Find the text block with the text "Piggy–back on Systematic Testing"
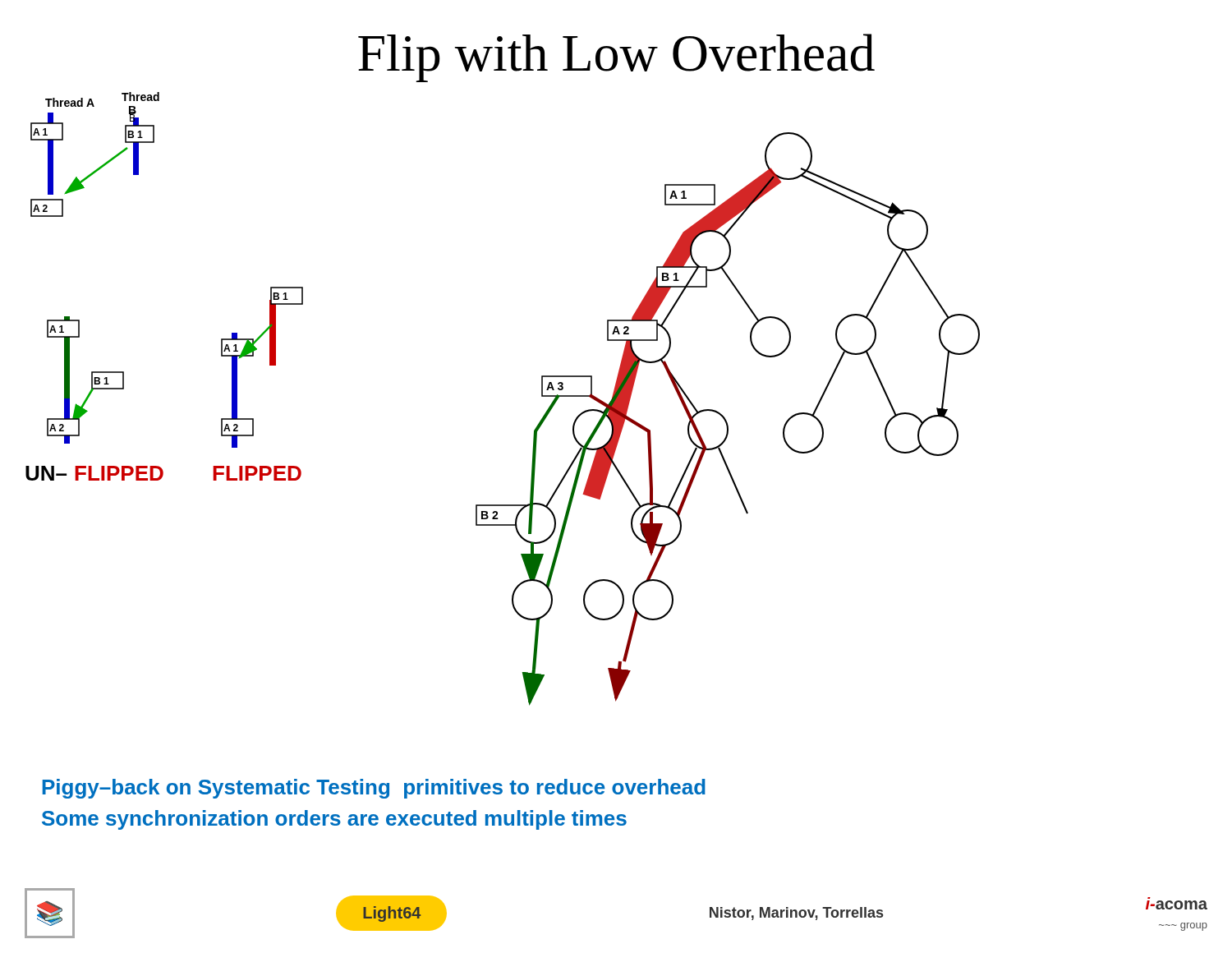1232x953 pixels. point(374,803)
